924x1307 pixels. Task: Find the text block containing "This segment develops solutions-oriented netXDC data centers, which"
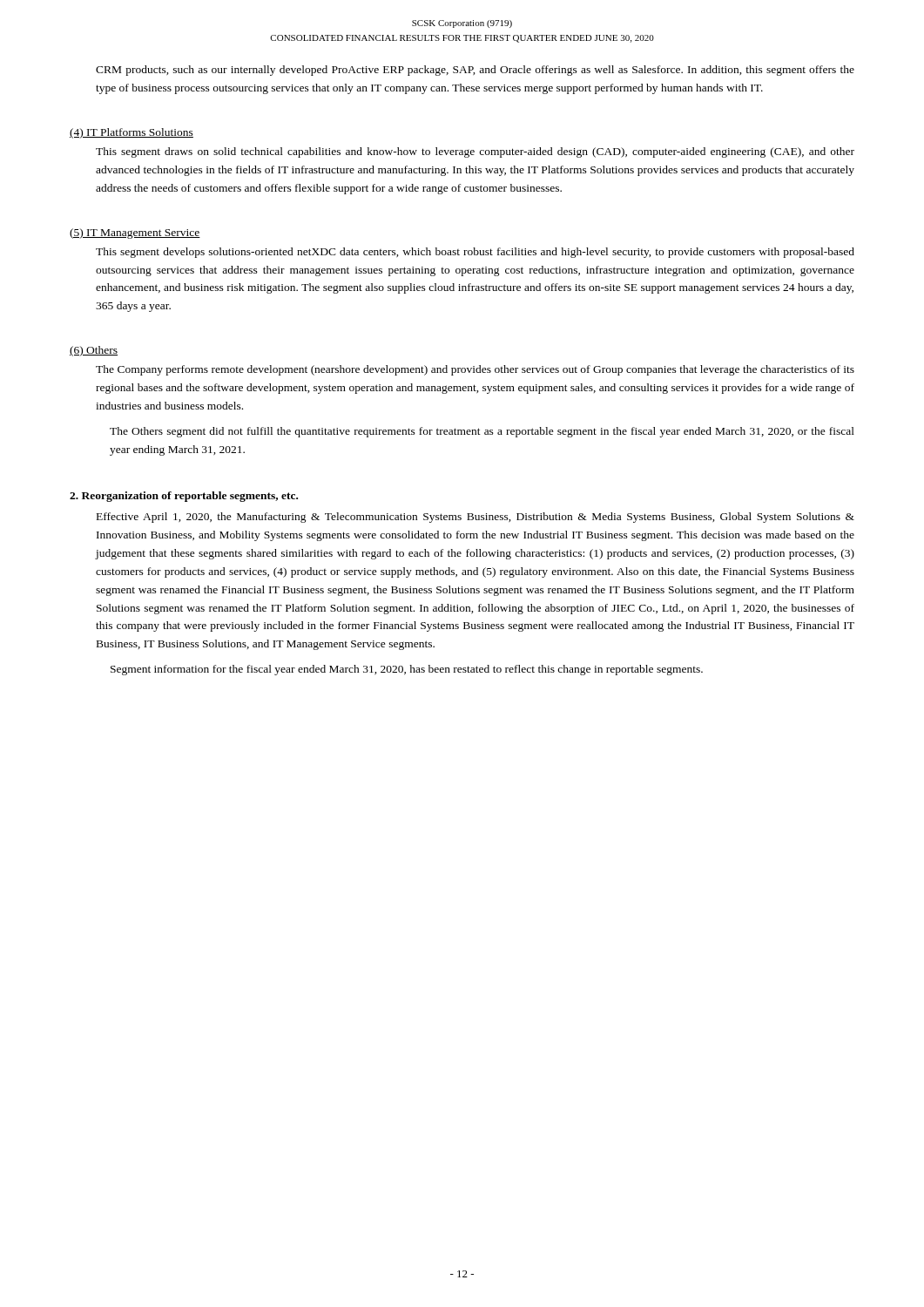point(475,278)
